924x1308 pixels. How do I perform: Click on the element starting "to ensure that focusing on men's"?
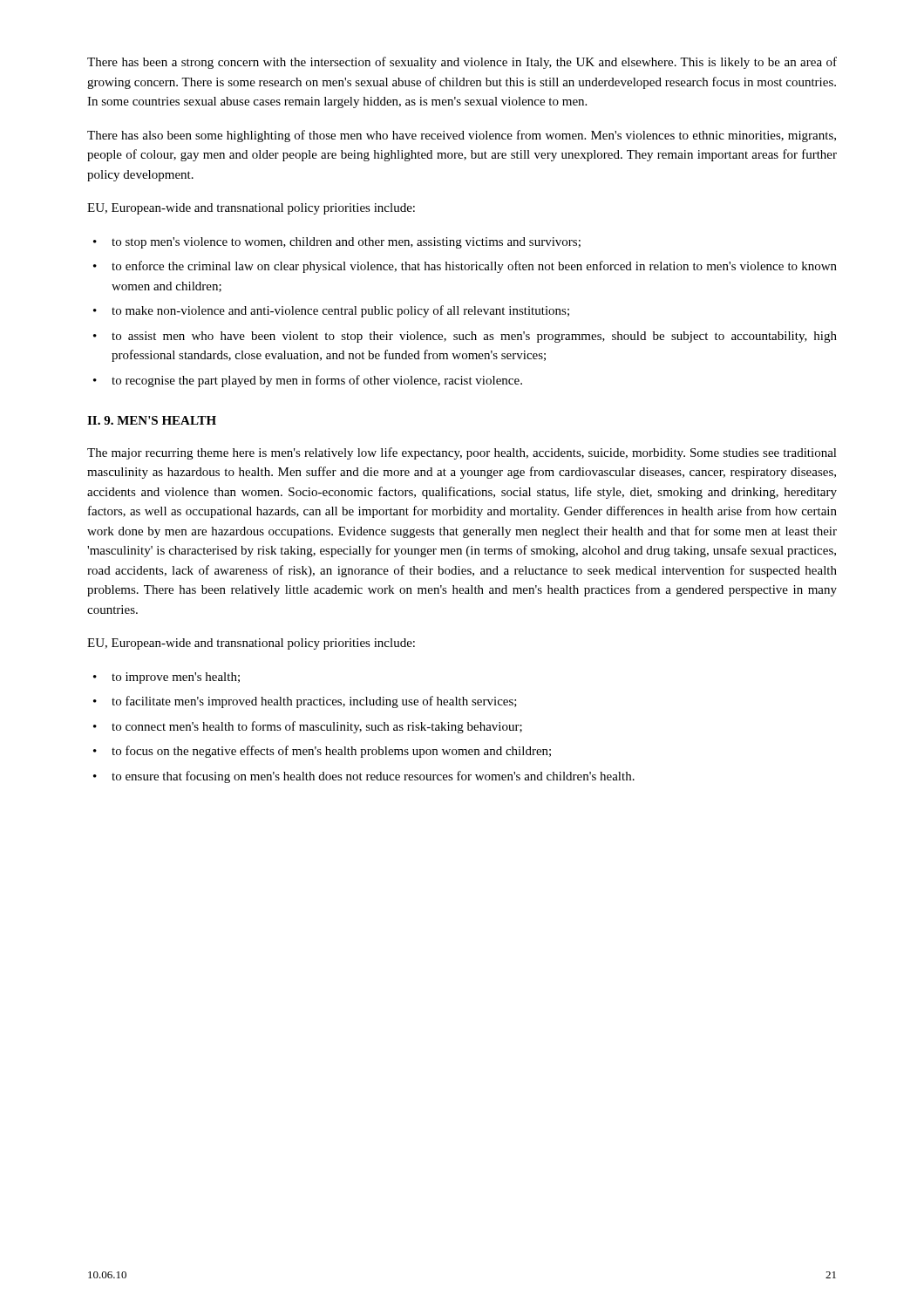click(462, 776)
